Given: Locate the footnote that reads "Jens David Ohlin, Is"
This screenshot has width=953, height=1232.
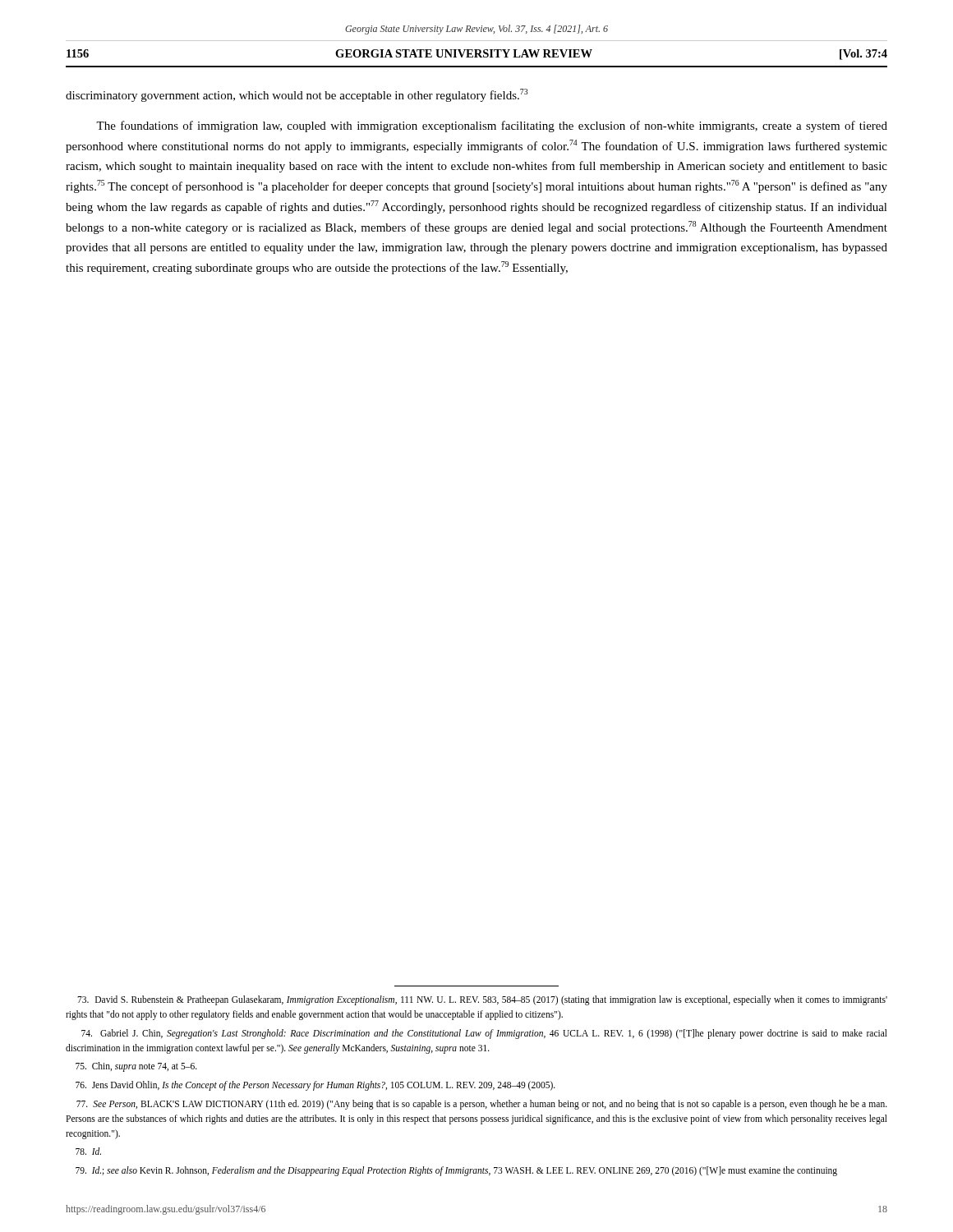Looking at the screenshot, I should [x=311, y=1085].
